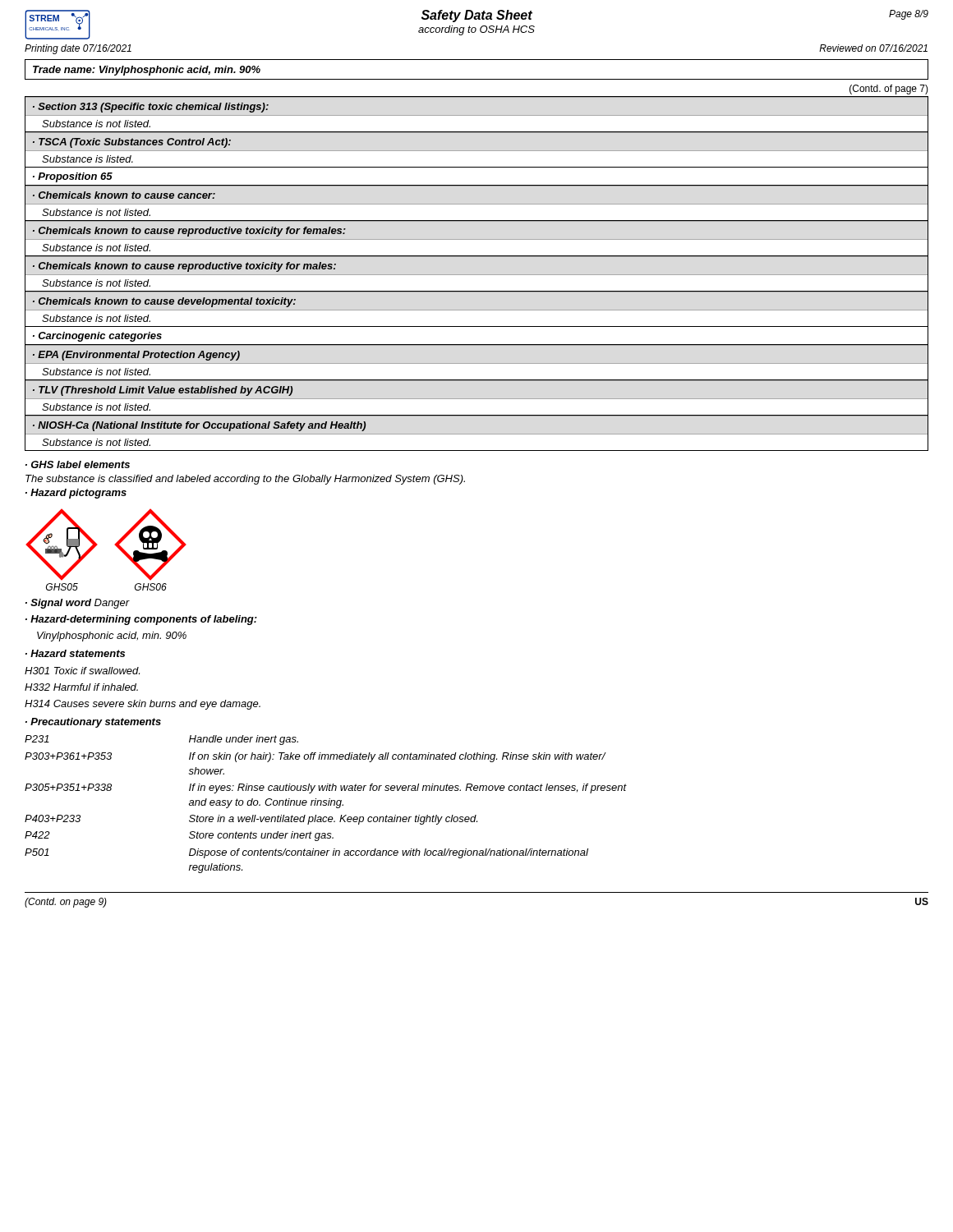Point to the block beginning "· EPA (Environmental"
Image resolution: width=953 pixels, height=1232 pixels.
[136, 354]
